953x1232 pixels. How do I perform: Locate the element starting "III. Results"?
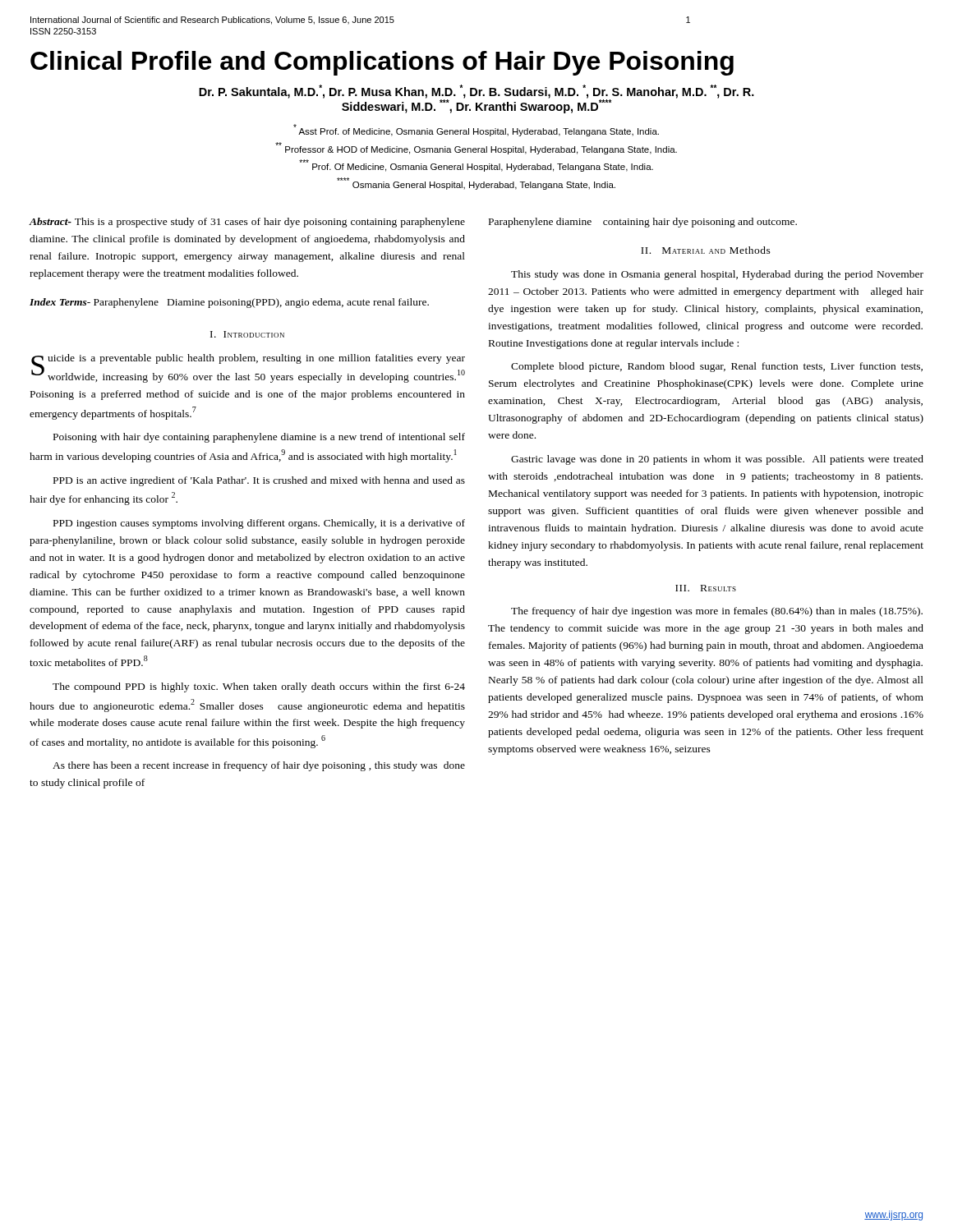pyautogui.click(x=706, y=587)
